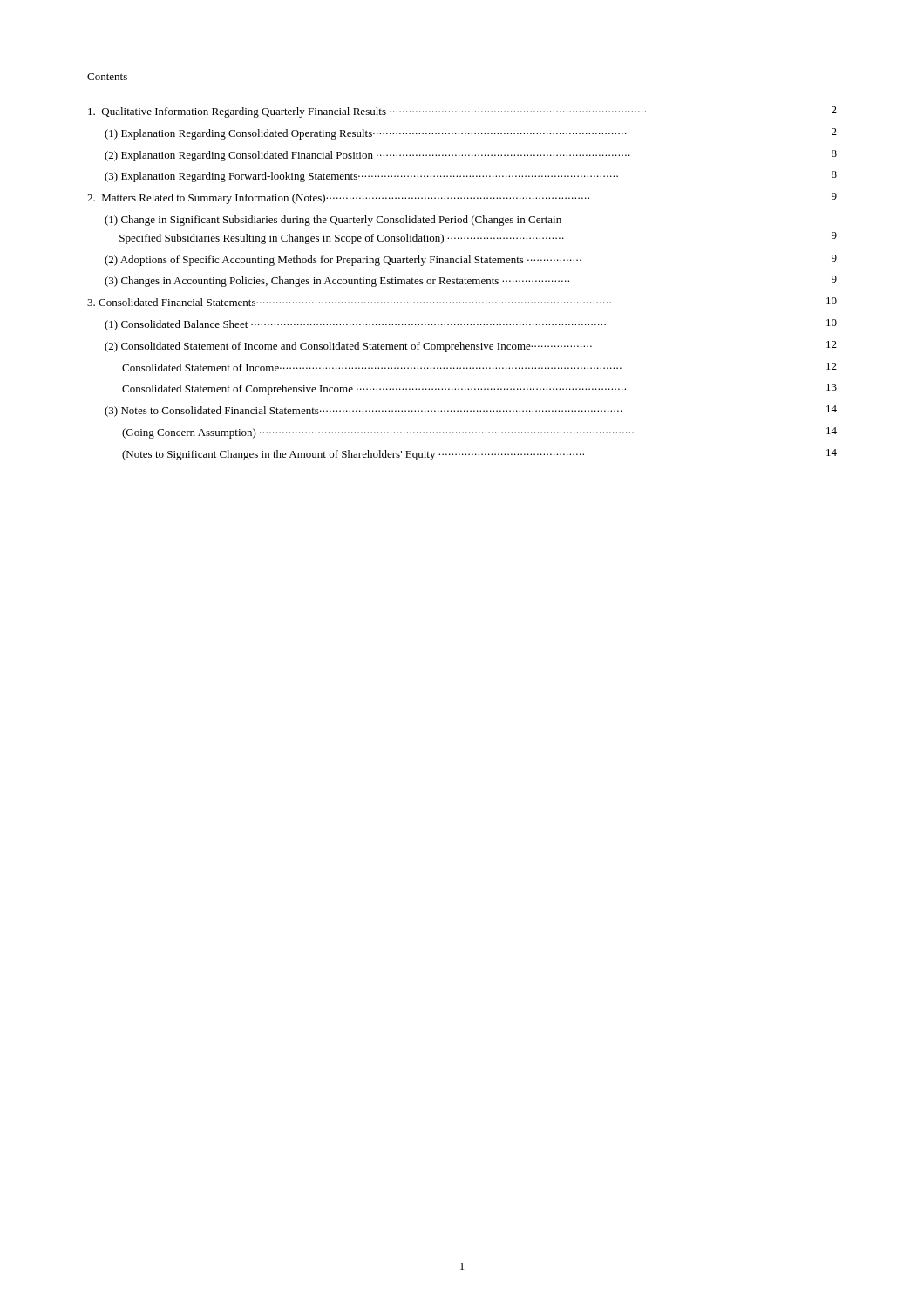The height and width of the screenshot is (1308, 924).
Task: Find the text starting "(2) Consolidated Statement of"
Action: (x=462, y=346)
